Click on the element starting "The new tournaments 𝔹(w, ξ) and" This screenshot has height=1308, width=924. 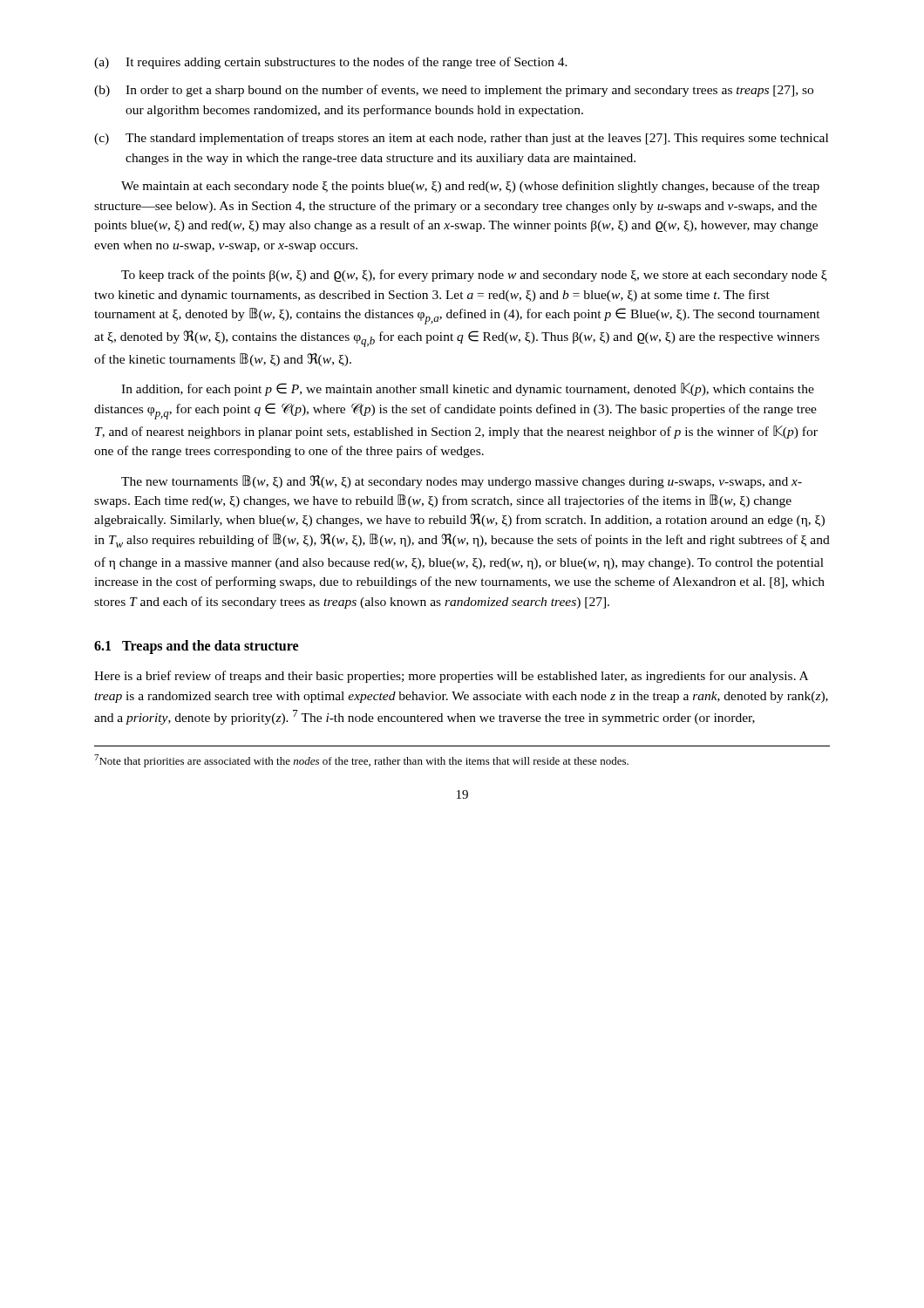click(x=462, y=541)
